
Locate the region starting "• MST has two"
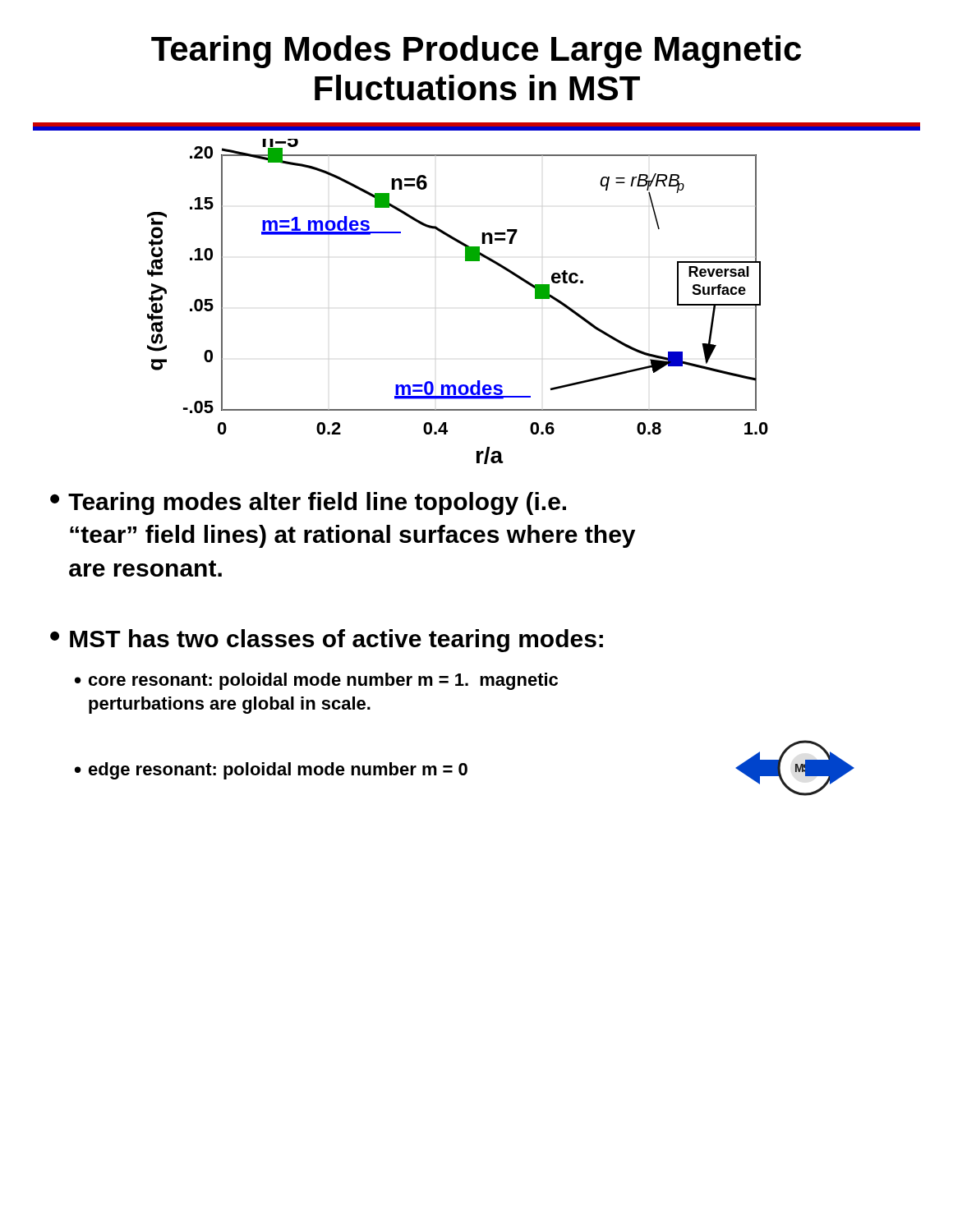pos(327,639)
